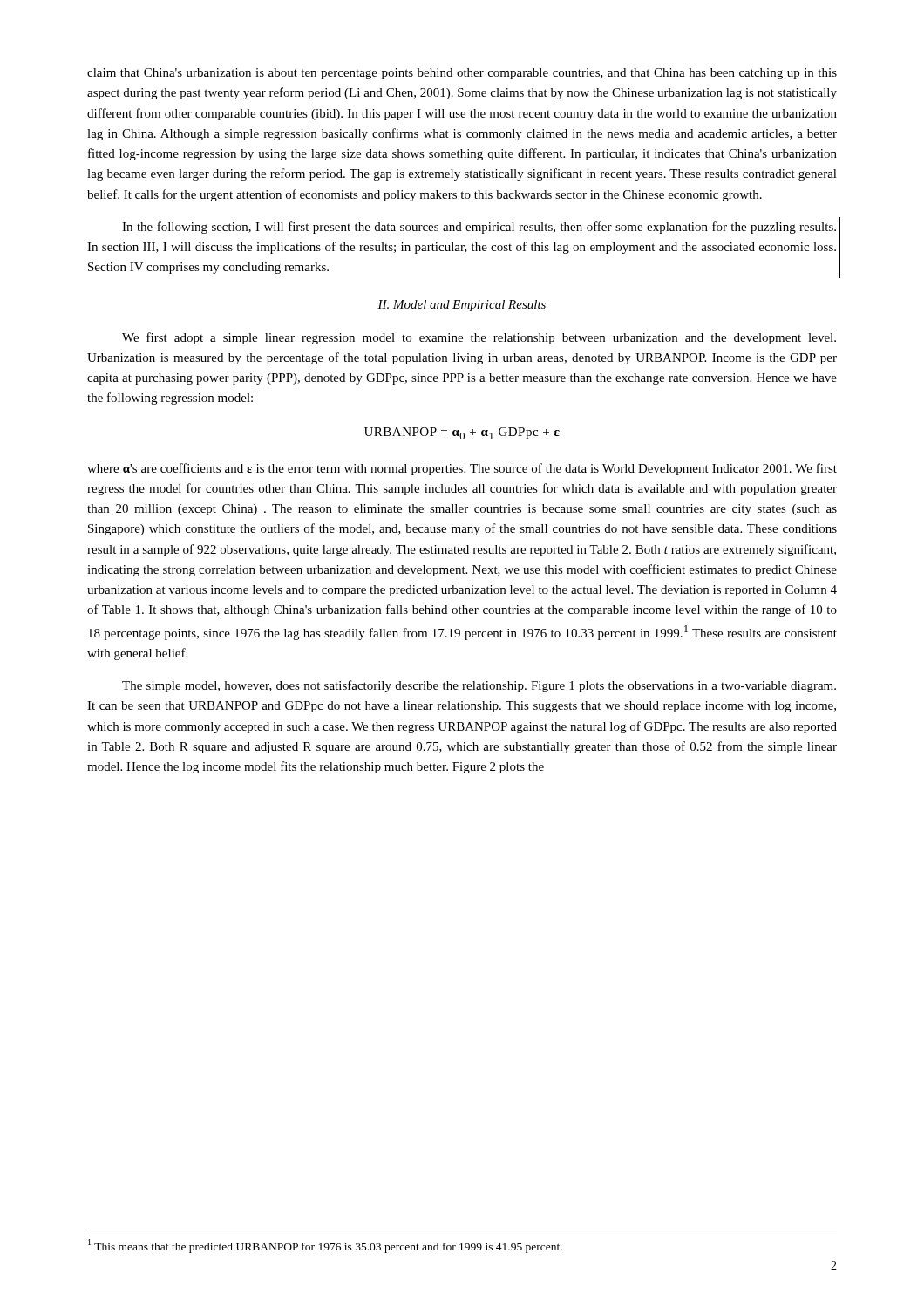Select the footnote that reads "1 This means that the"

click(325, 1245)
